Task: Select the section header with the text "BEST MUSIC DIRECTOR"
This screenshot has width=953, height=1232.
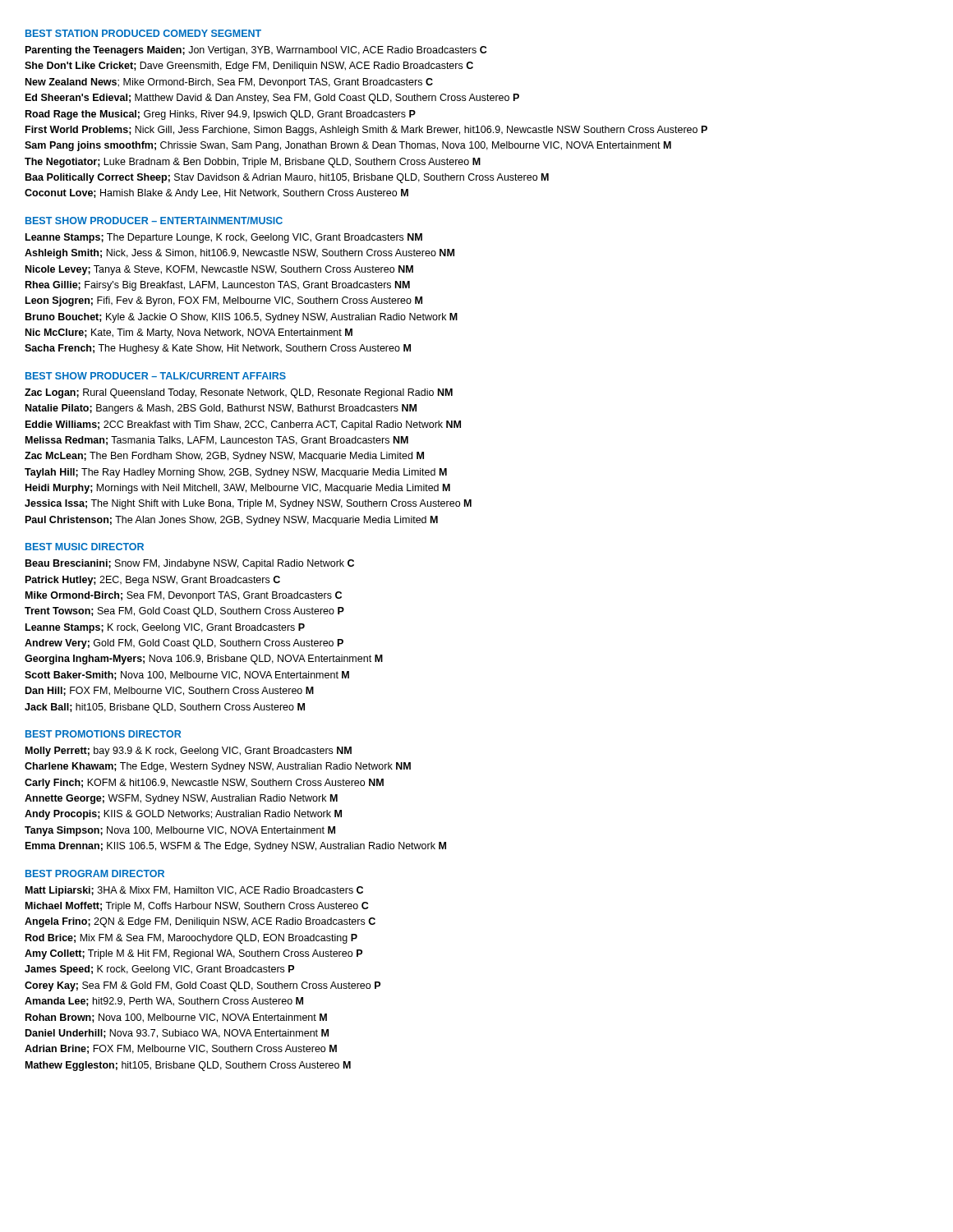Action: [84, 547]
